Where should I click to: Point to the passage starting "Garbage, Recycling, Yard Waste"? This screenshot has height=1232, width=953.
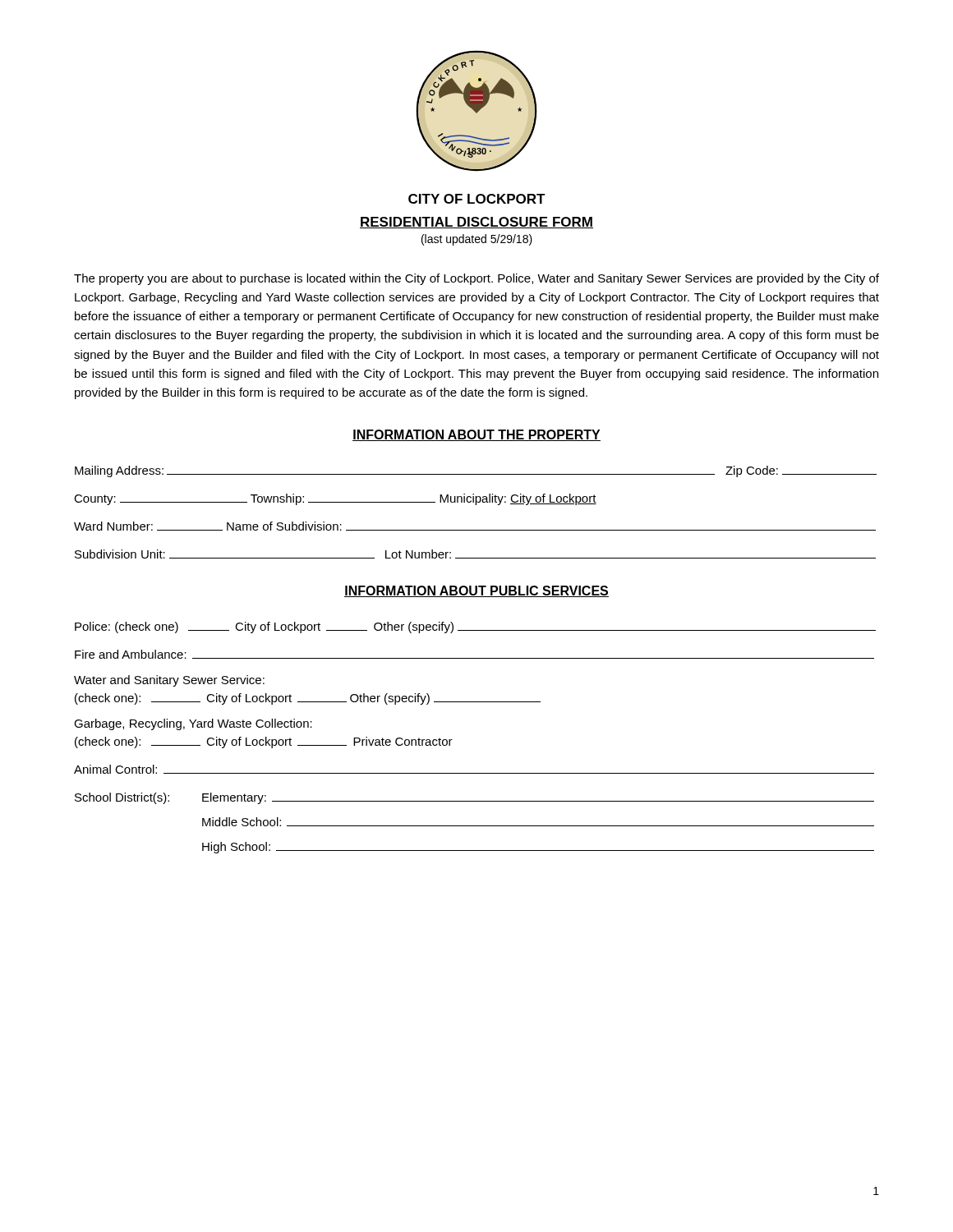click(x=193, y=724)
